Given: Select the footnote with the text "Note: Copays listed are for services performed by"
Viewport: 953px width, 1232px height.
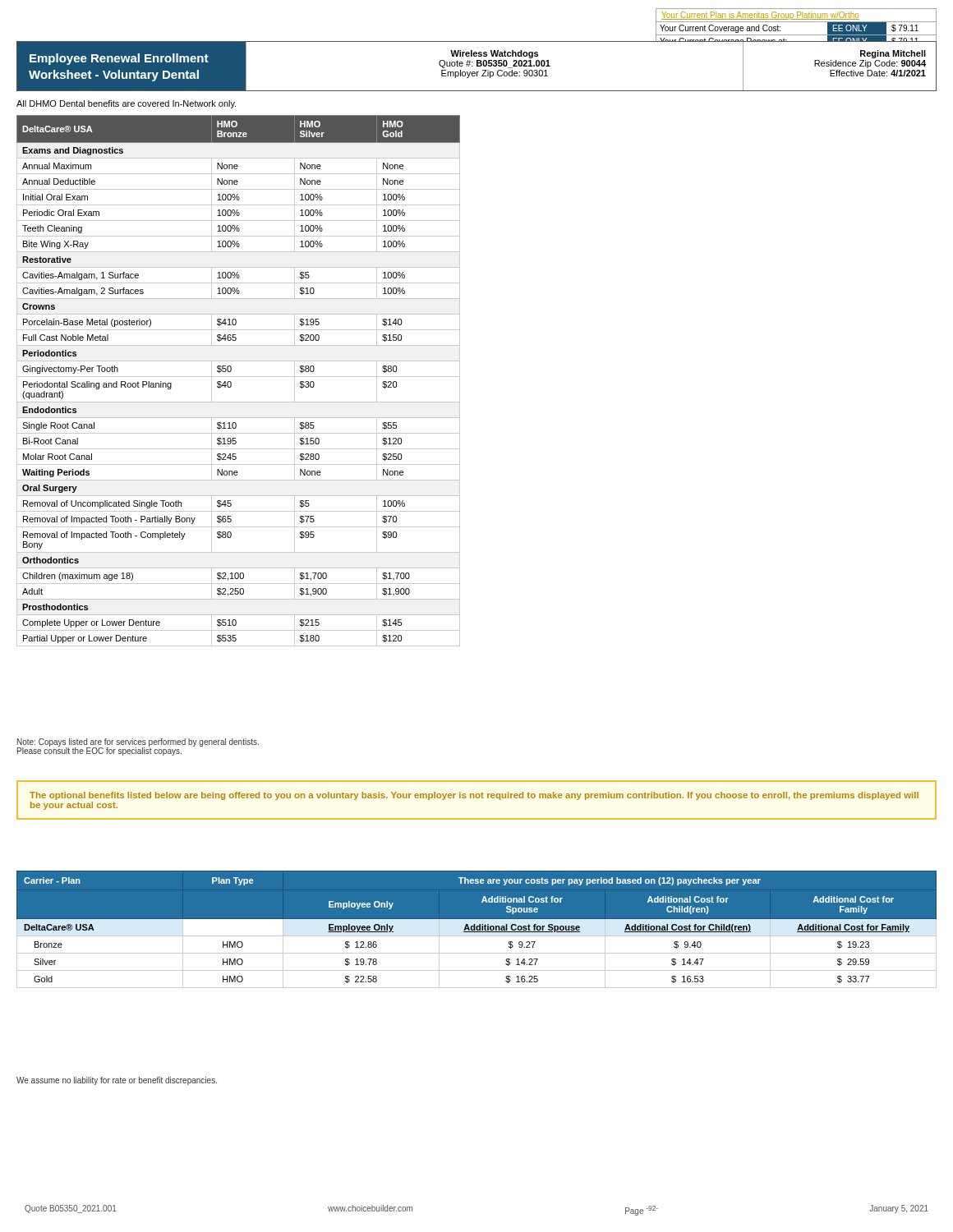Looking at the screenshot, I should click(138, 747).
